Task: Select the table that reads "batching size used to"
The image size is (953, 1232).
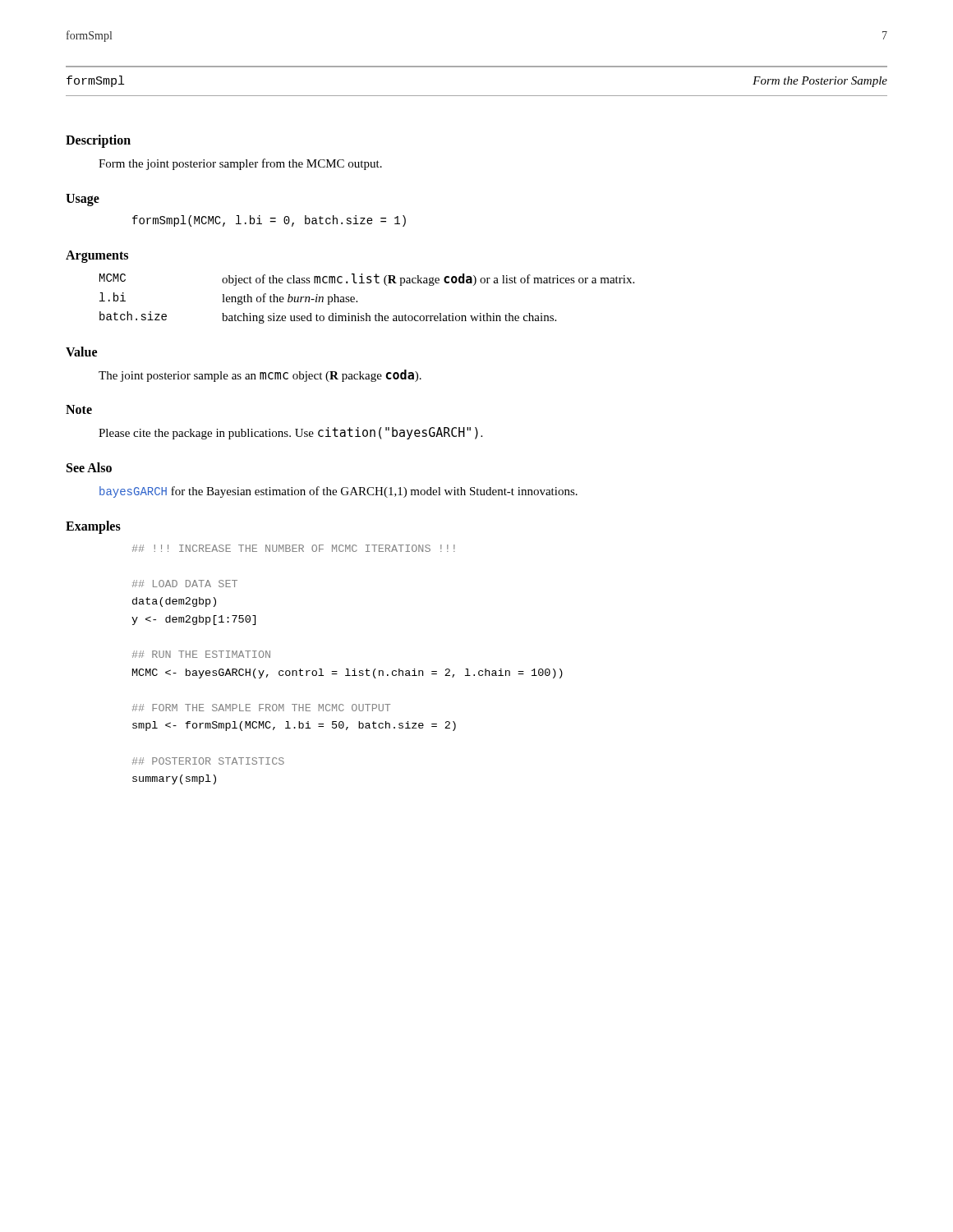Action: tap(476, 298)
